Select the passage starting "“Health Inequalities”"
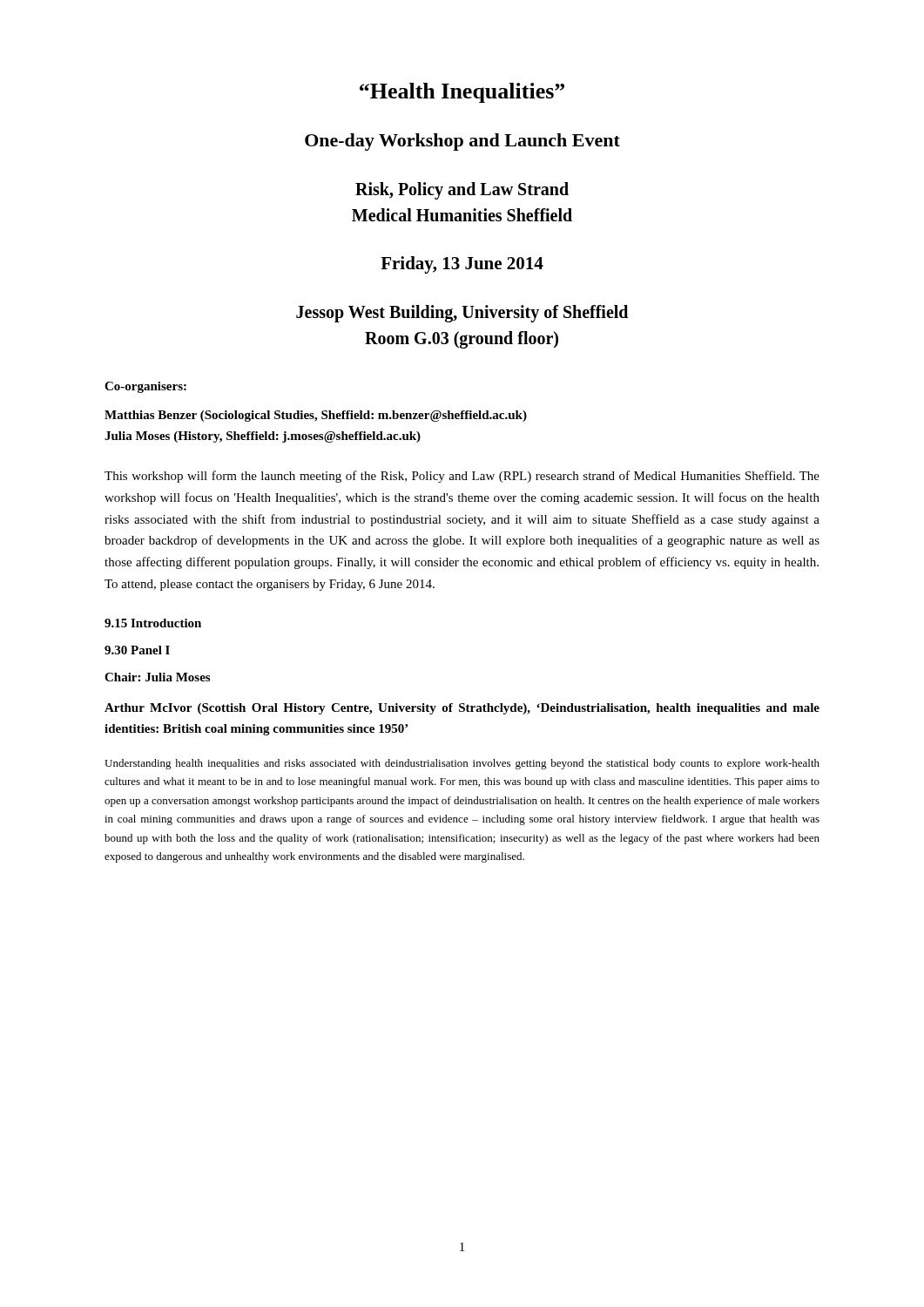This screenshot has width=924, height=1307. [462, 91]
